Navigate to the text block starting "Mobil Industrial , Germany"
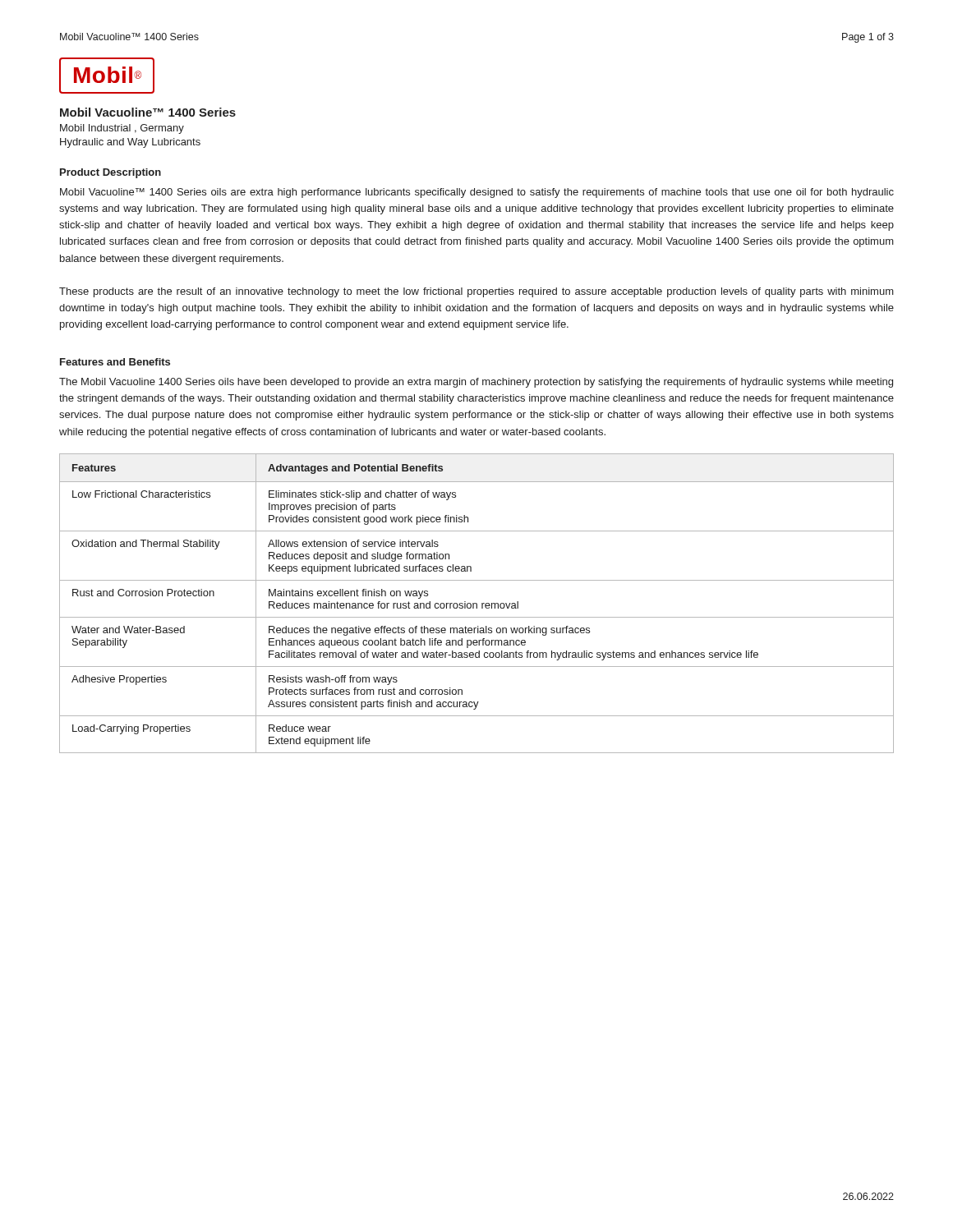 [122, 128]
